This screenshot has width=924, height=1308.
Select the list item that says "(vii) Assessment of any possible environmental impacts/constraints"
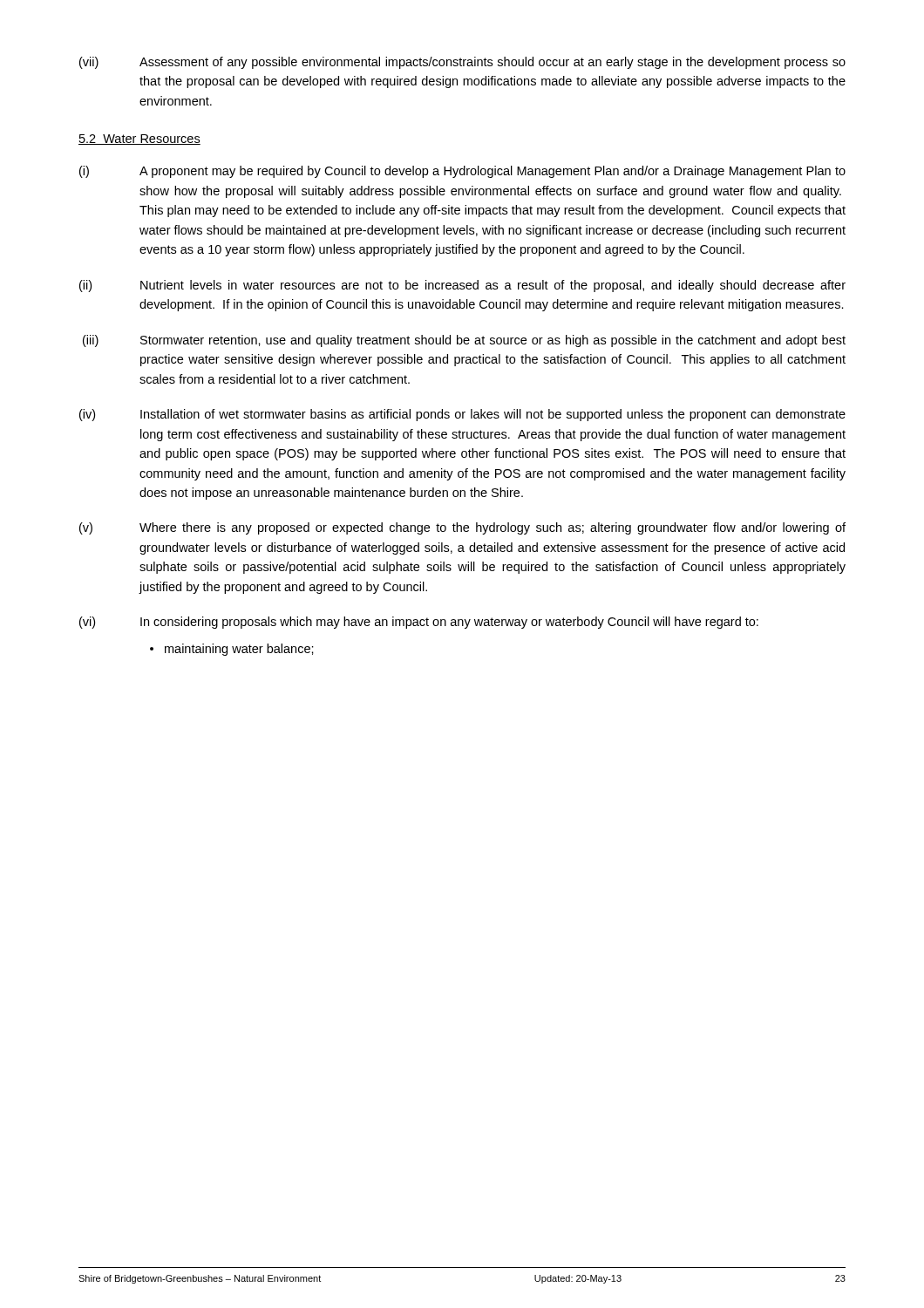pos(462,82)
